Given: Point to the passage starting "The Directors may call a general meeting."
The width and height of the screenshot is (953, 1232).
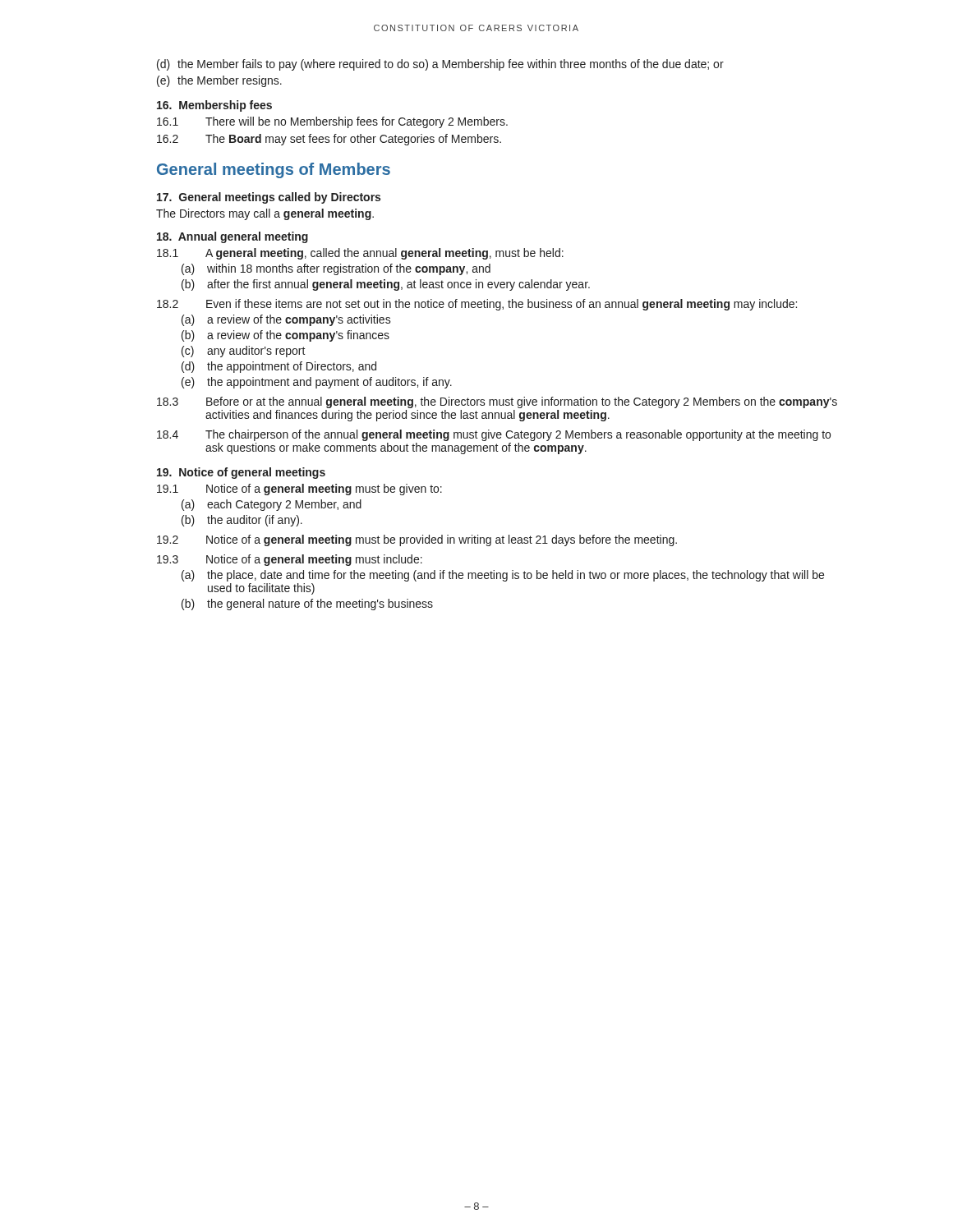Looking at the screenshot, I should [x=265, y=214].
